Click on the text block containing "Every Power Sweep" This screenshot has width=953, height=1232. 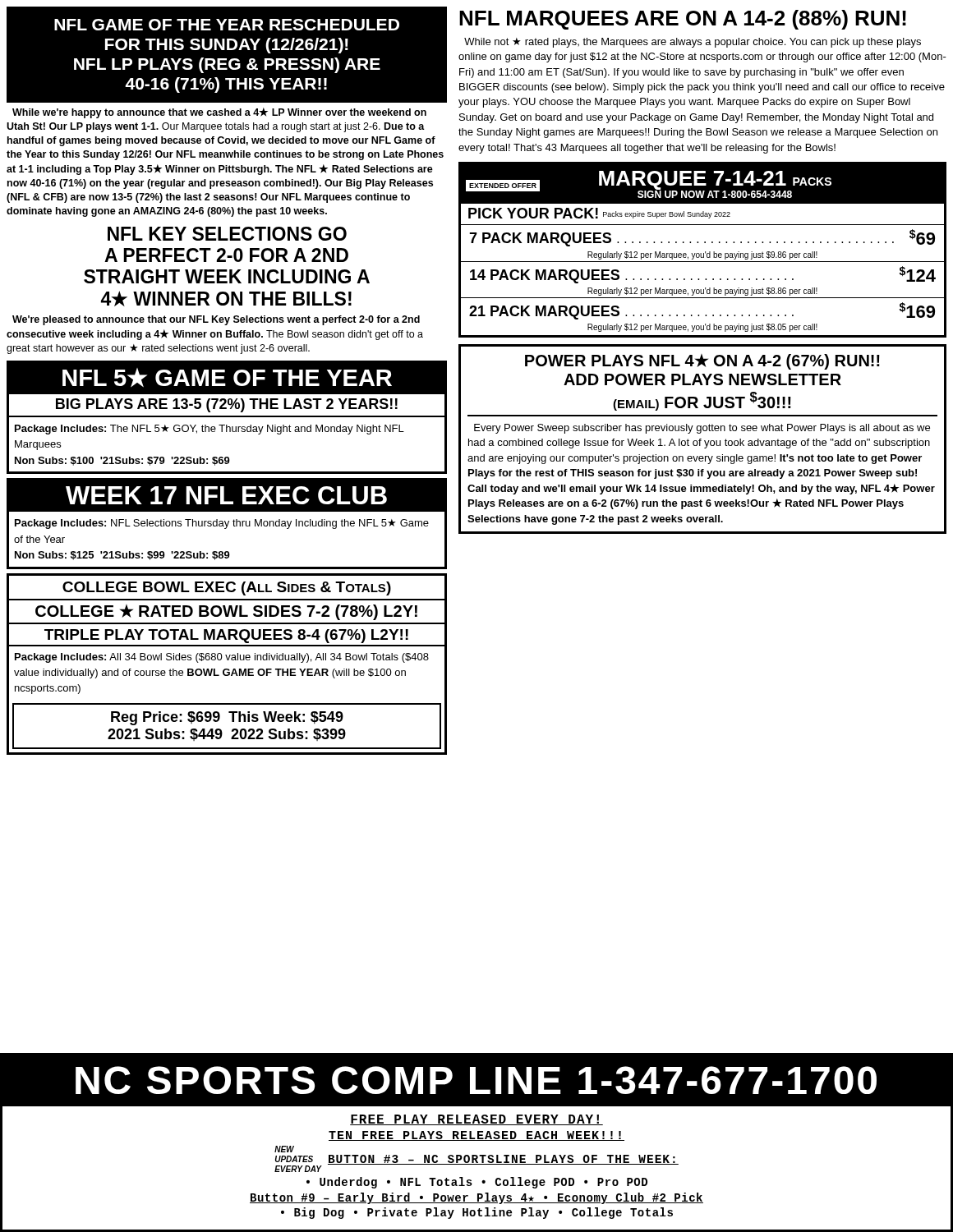(x=701, y=473)
